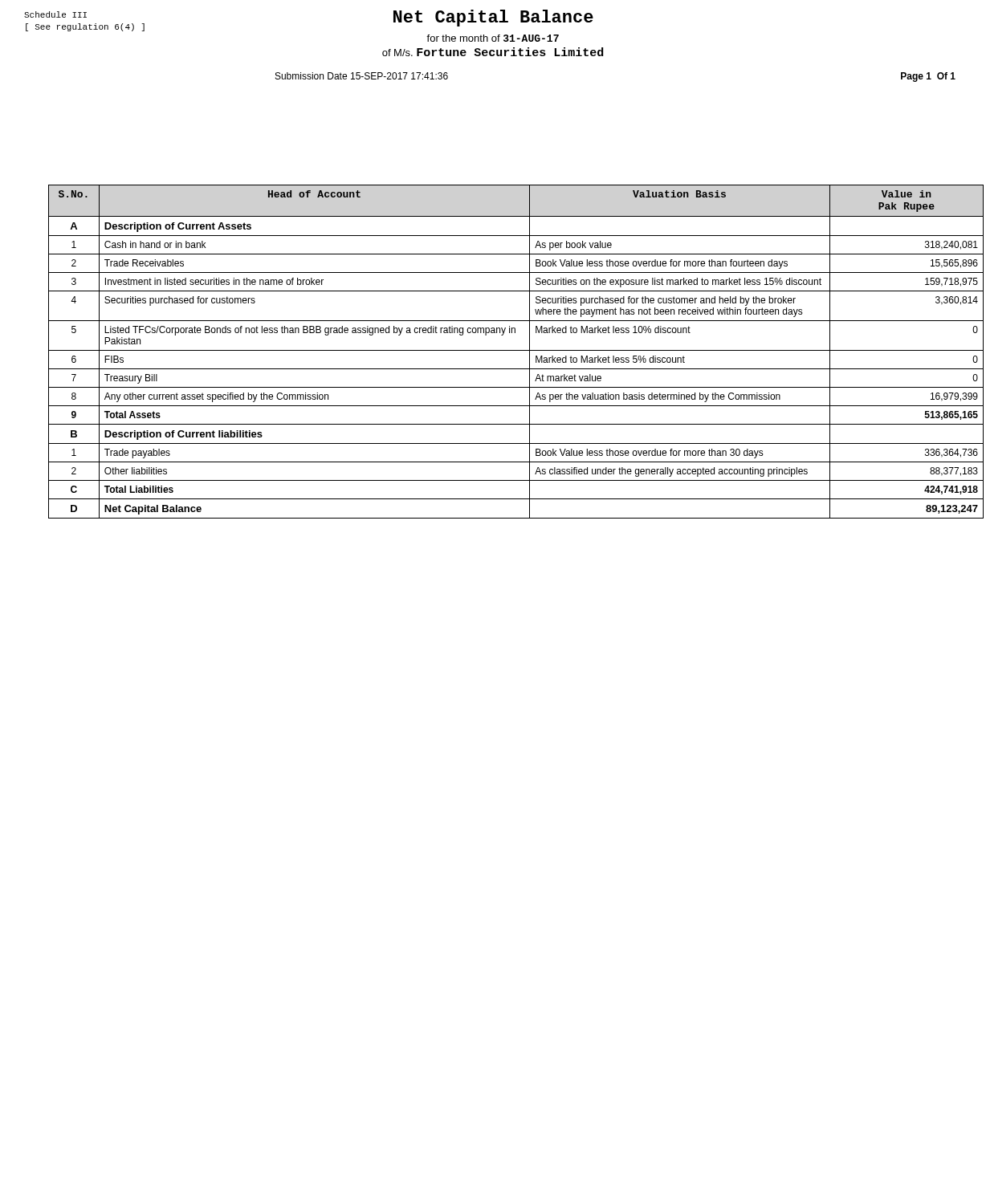Navigate to the text block starting "Submission Date 15-SEP-2017 17:41:36"

[361, 76]
